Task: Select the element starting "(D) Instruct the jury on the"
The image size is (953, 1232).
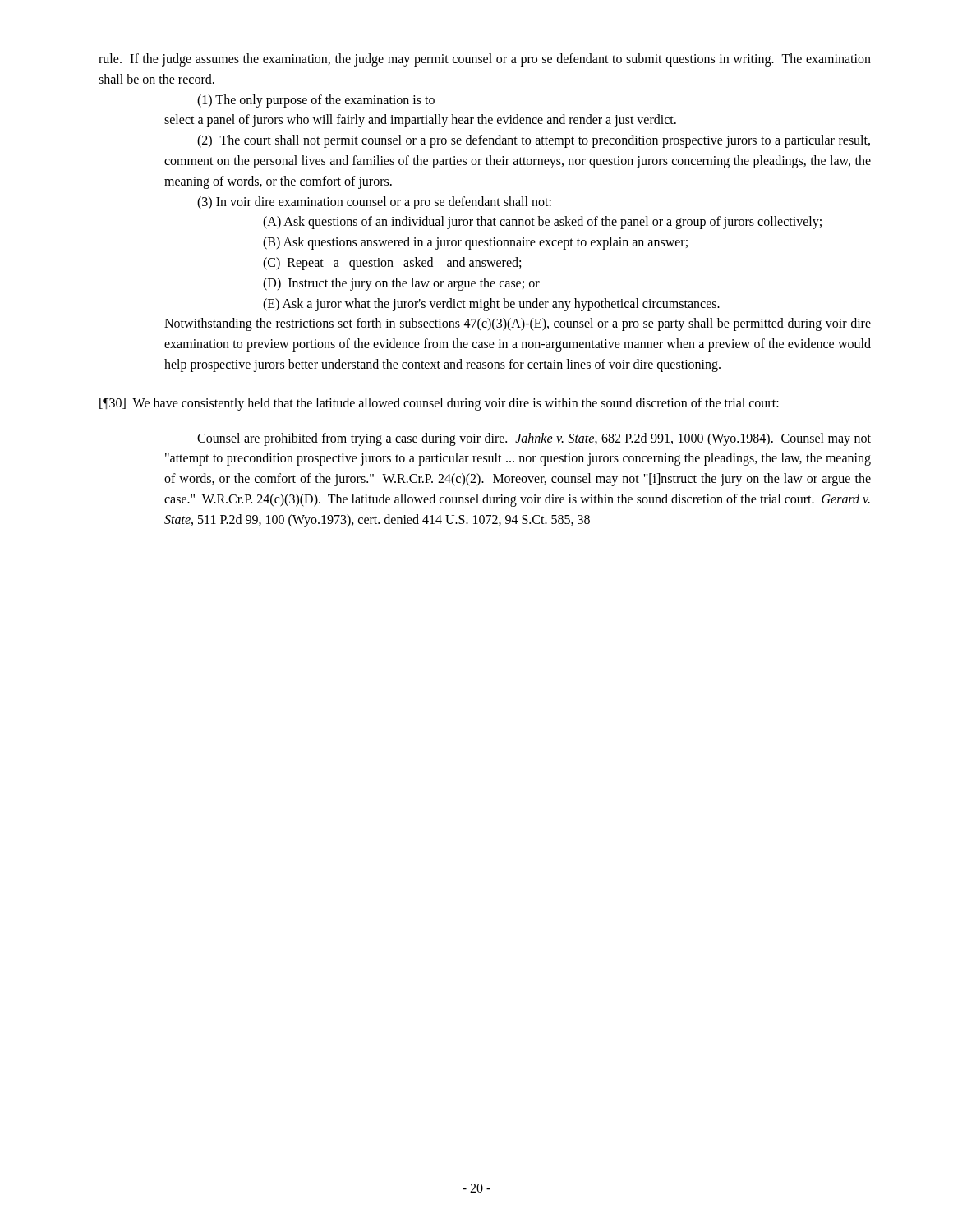Action: [550, 283]
